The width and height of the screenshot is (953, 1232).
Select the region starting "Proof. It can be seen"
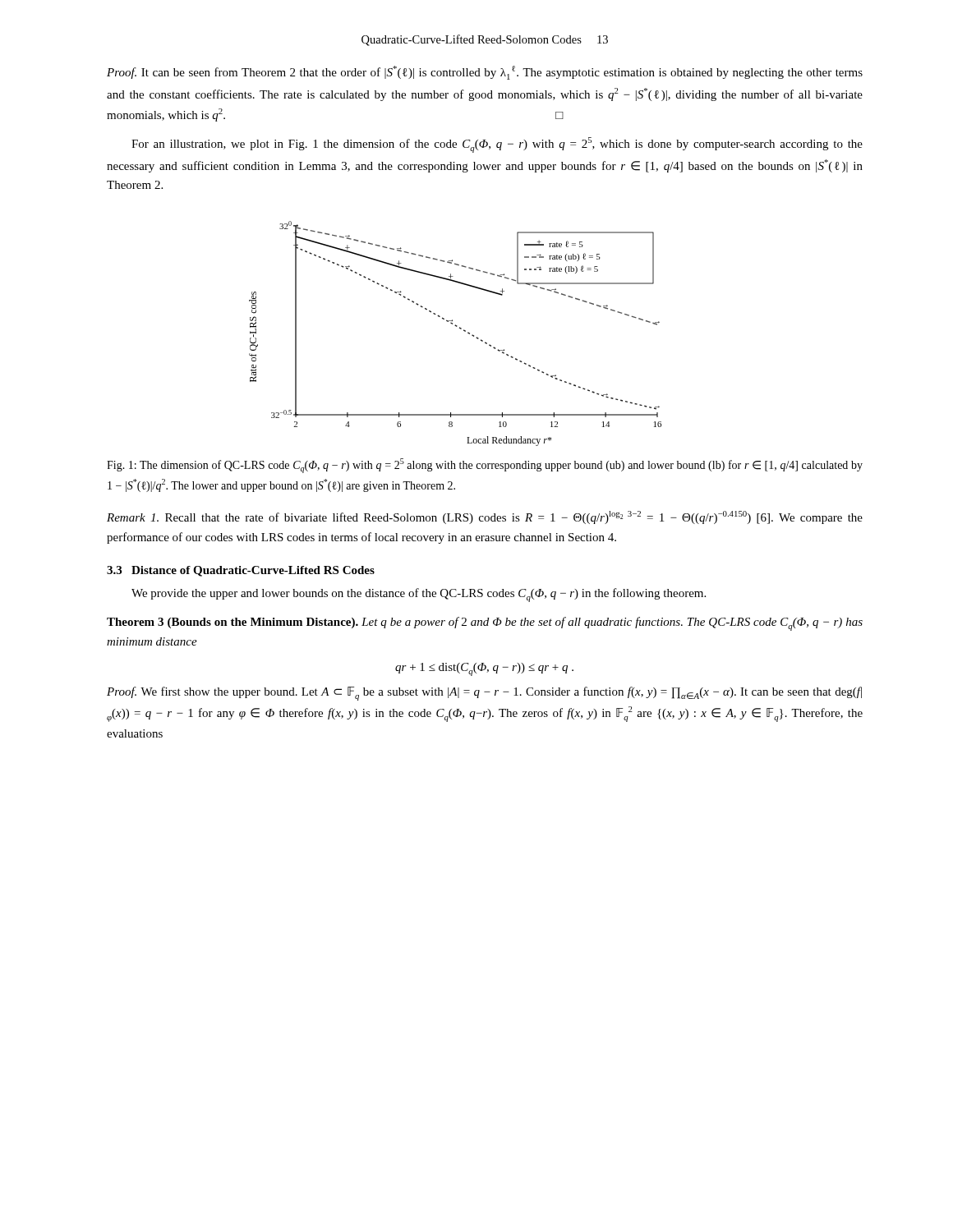485,93
